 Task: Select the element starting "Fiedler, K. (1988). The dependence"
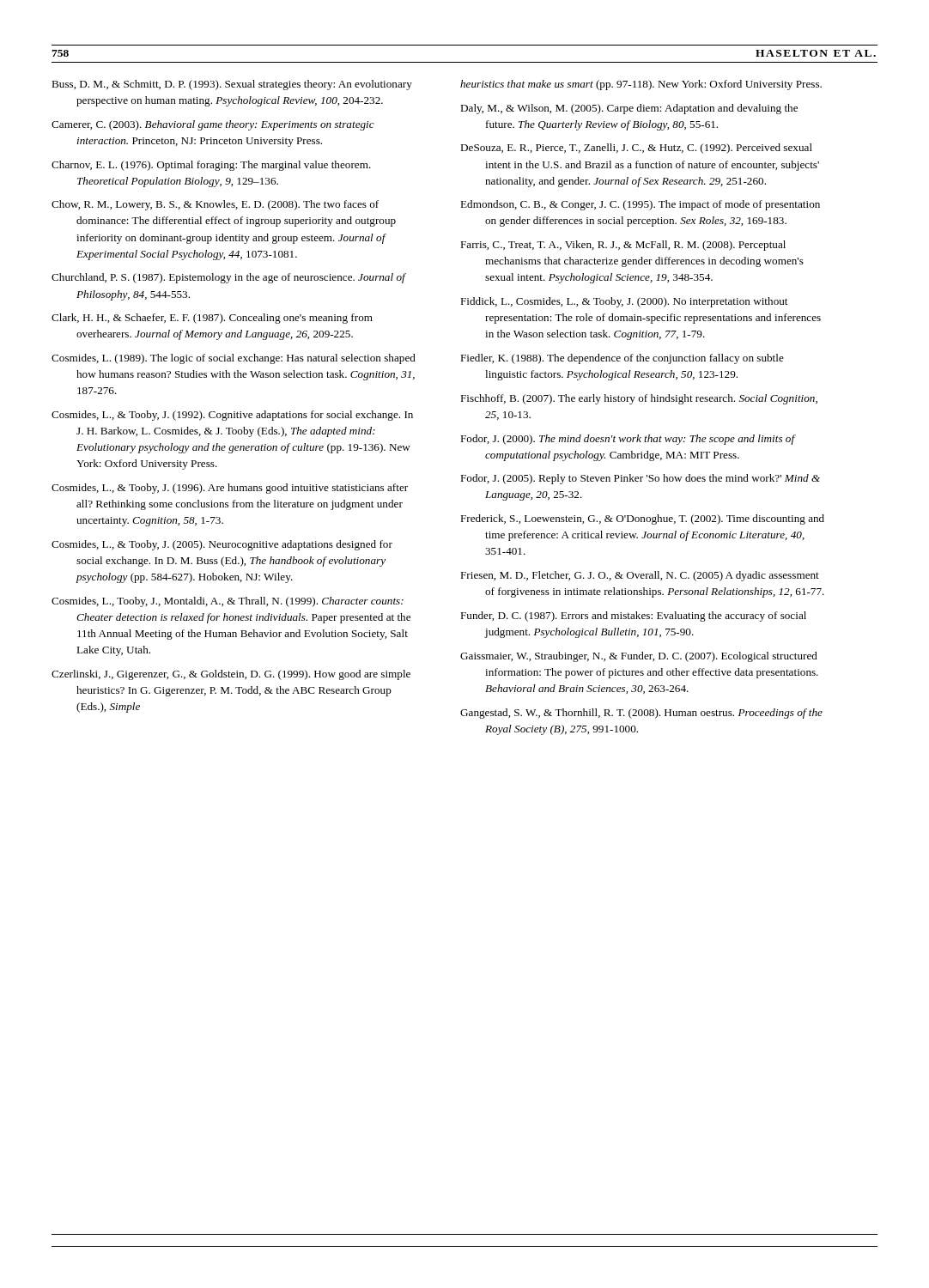[x=622, y=366]
